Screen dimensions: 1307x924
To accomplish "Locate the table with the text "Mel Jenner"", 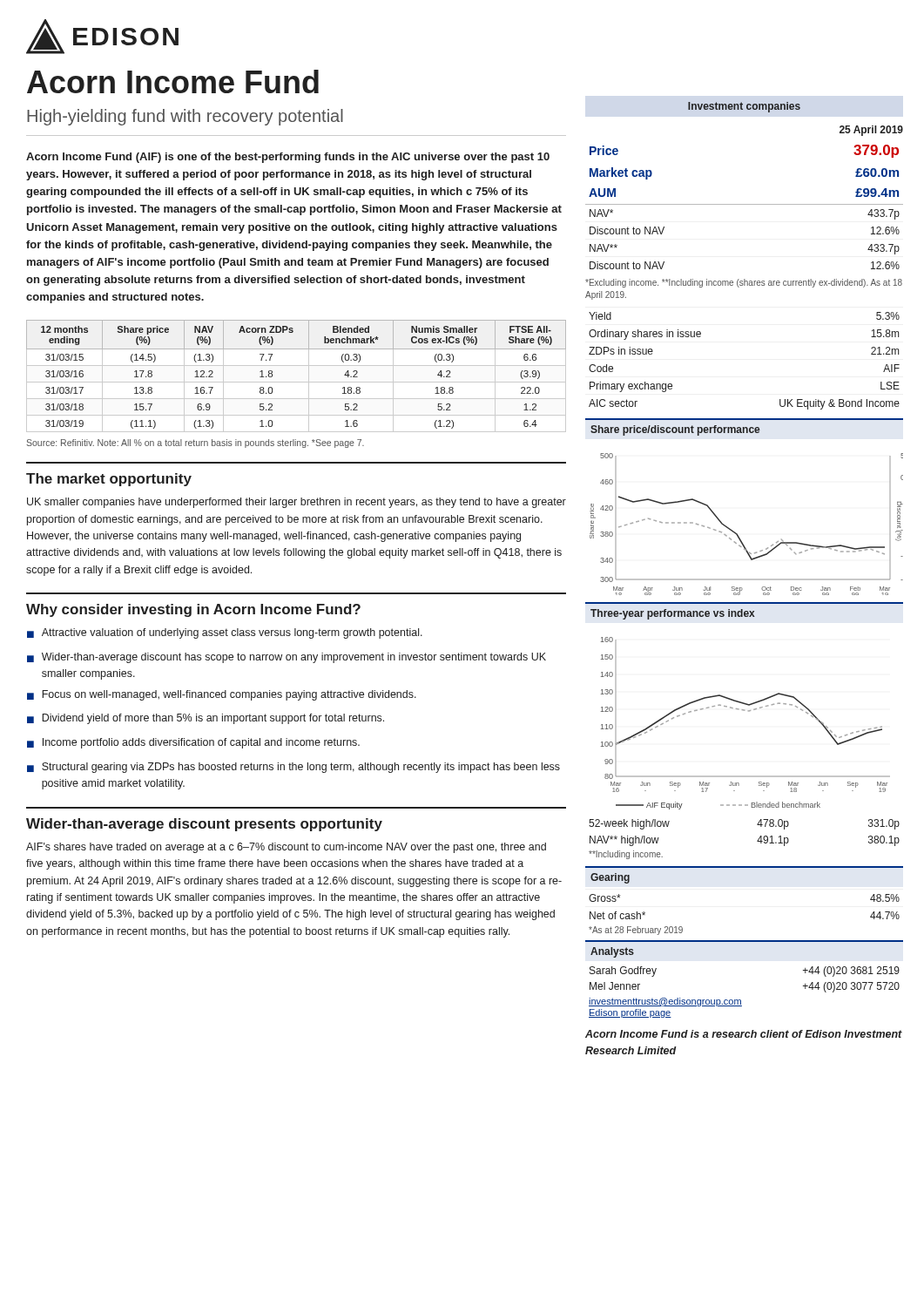I will click(744, 979).
